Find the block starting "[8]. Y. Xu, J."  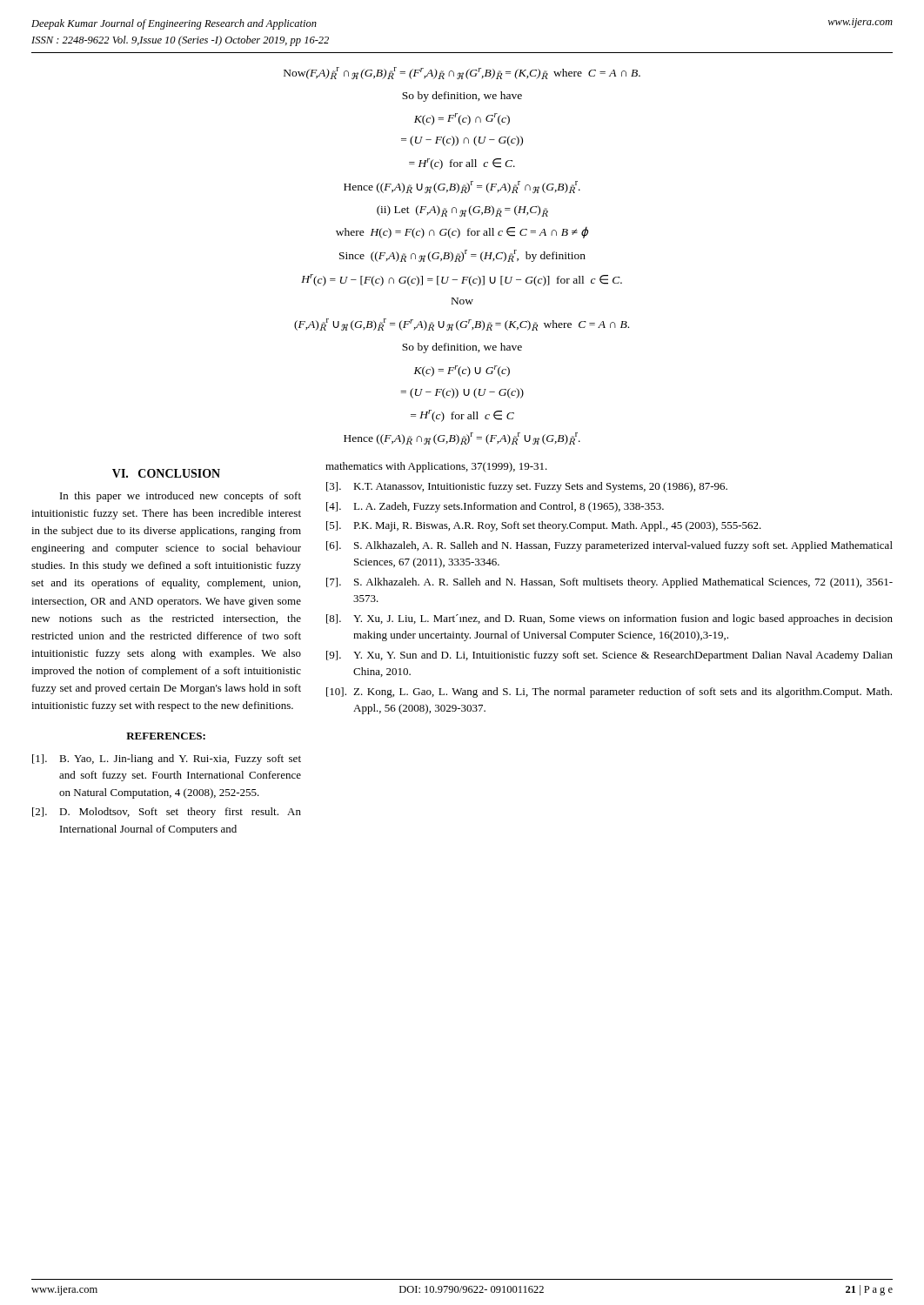coord(609,627)
